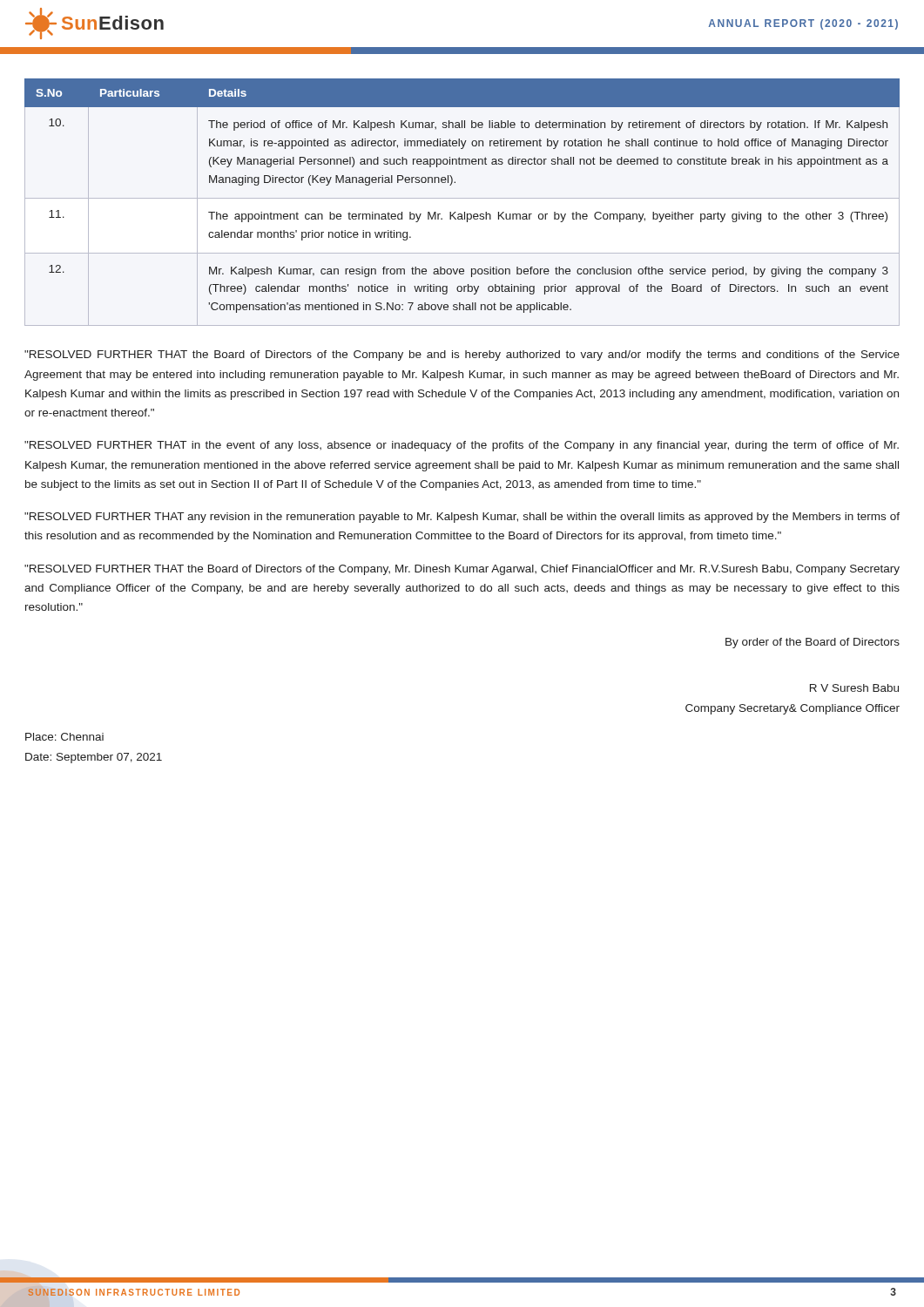924x1307 pixels.
Task: Locate the table with the text "The period of"
Action: (462, 202)
